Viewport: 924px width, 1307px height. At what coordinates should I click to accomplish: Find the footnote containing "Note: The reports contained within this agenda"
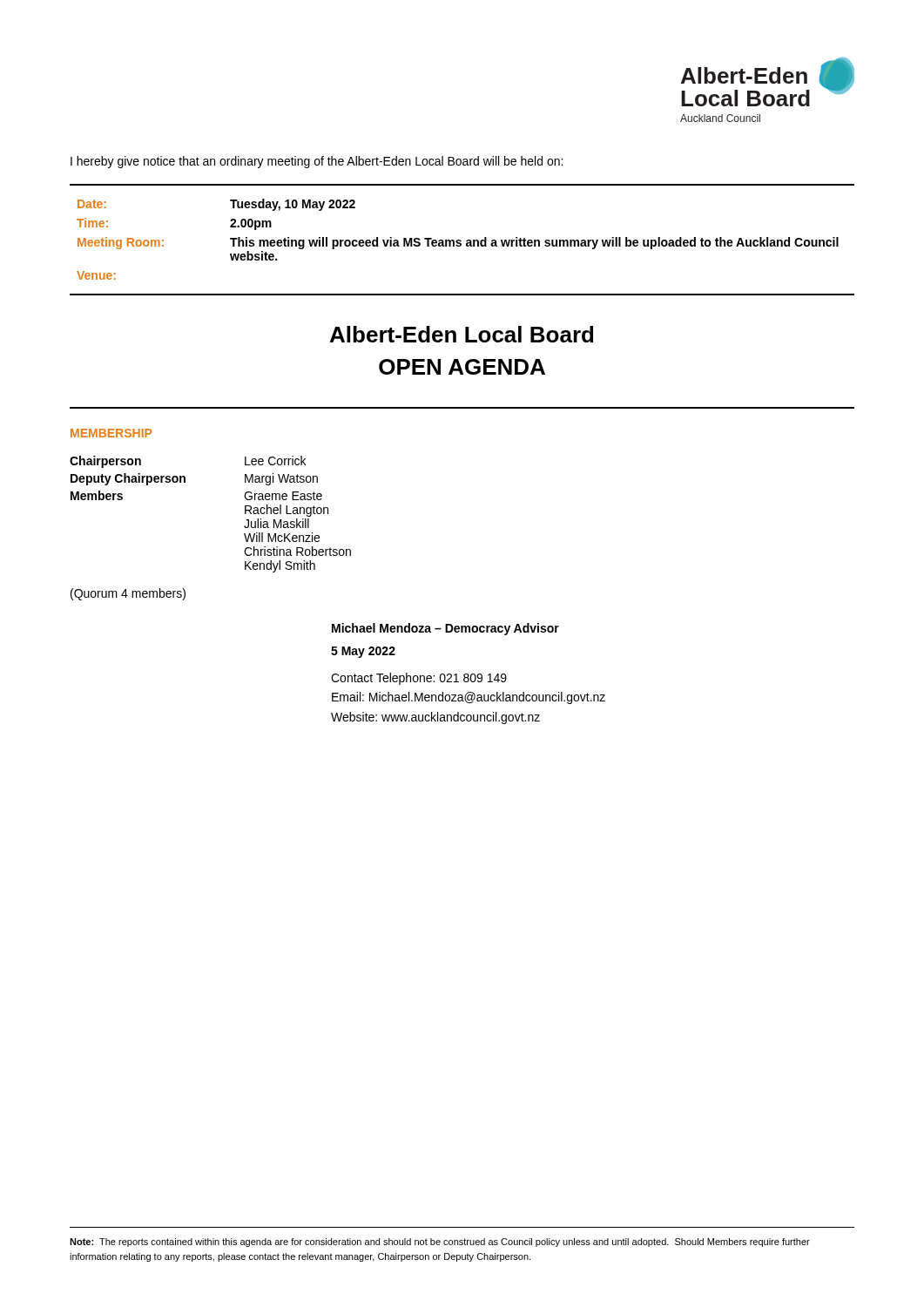(x=440, y=1249)
